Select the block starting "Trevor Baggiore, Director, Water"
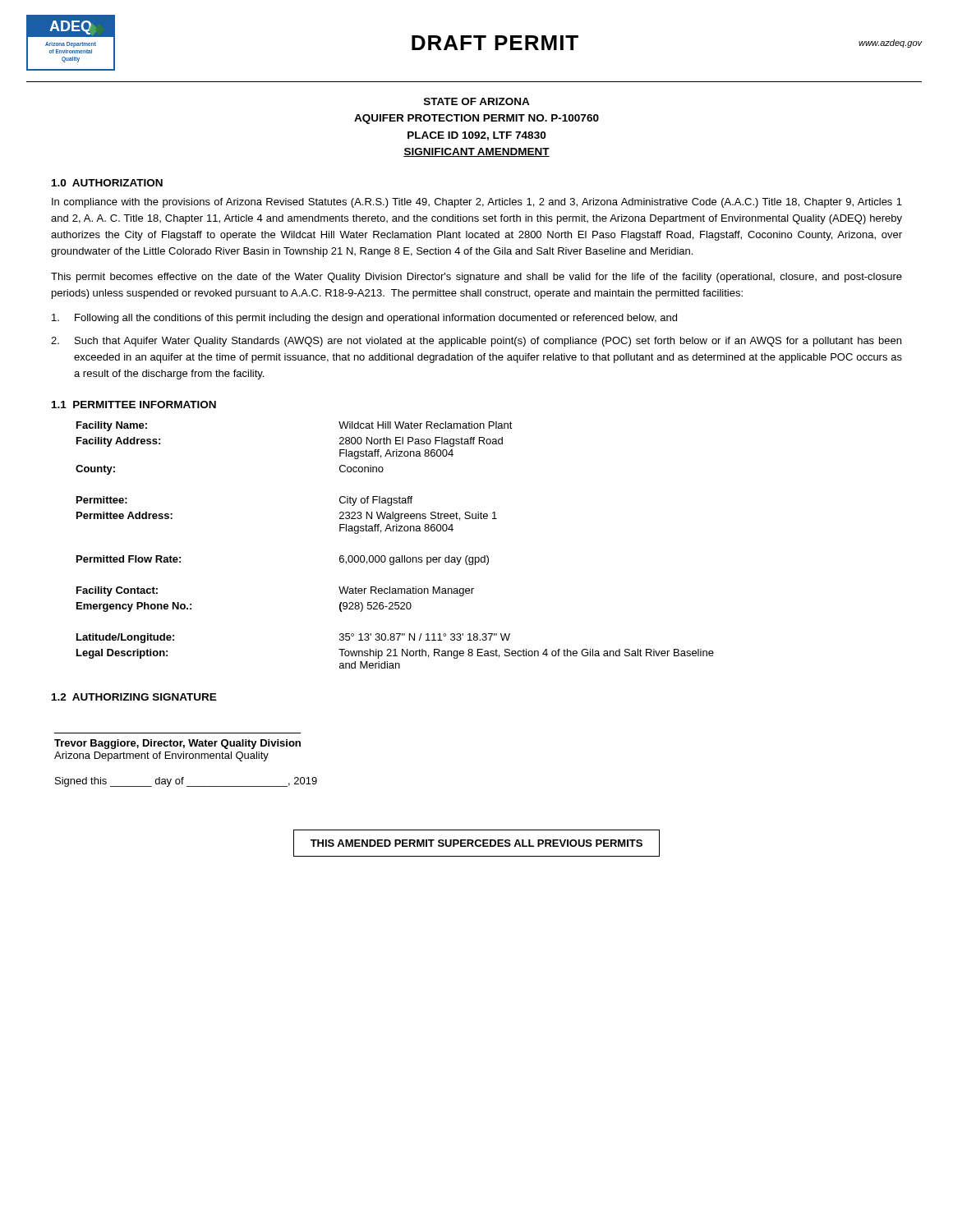Viewport: 953px width, 1232px height. (177, 744)
